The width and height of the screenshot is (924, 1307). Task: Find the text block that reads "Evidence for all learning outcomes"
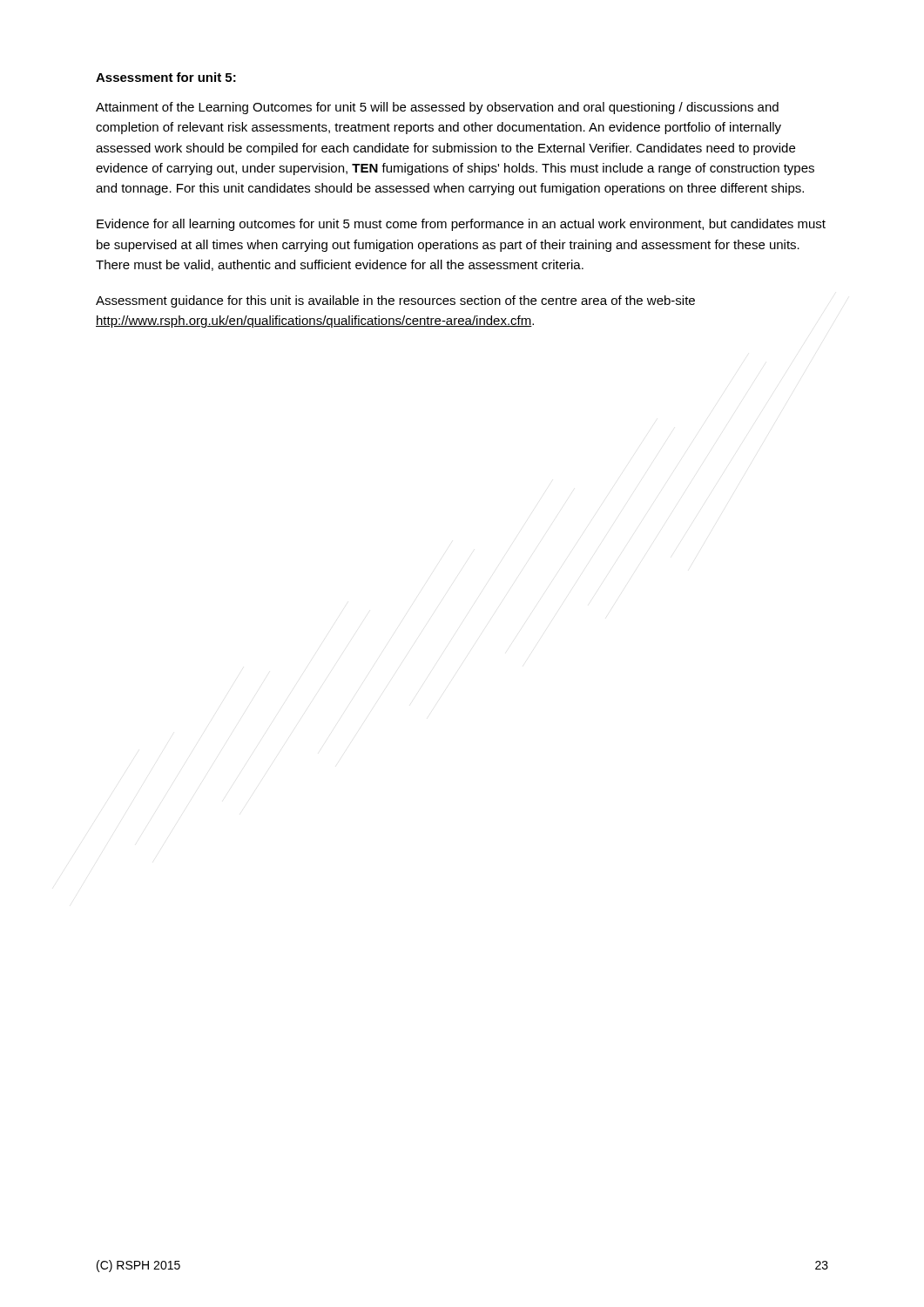click(461, 244)
